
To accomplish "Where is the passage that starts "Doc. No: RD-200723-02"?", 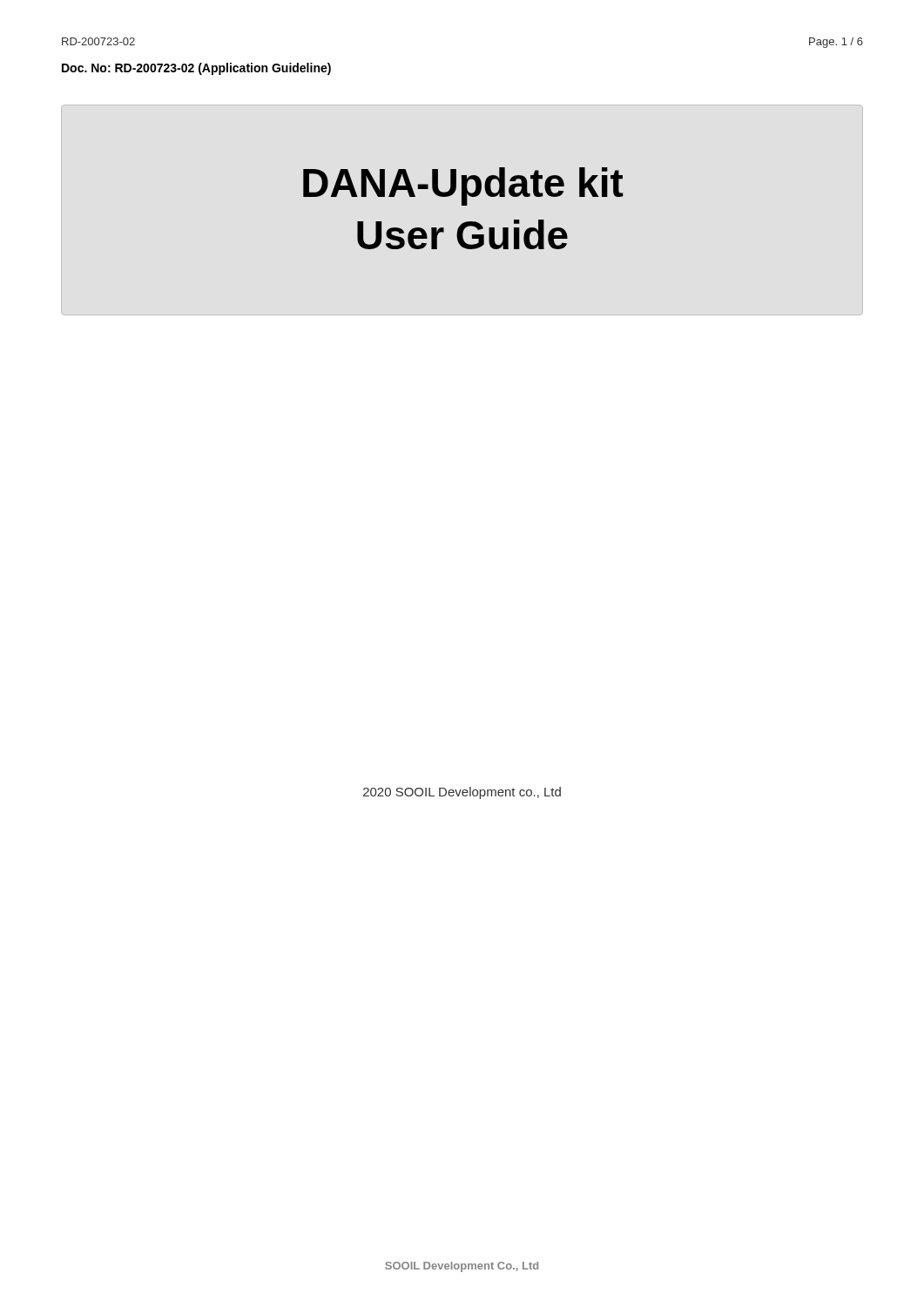I will (196, 68).
